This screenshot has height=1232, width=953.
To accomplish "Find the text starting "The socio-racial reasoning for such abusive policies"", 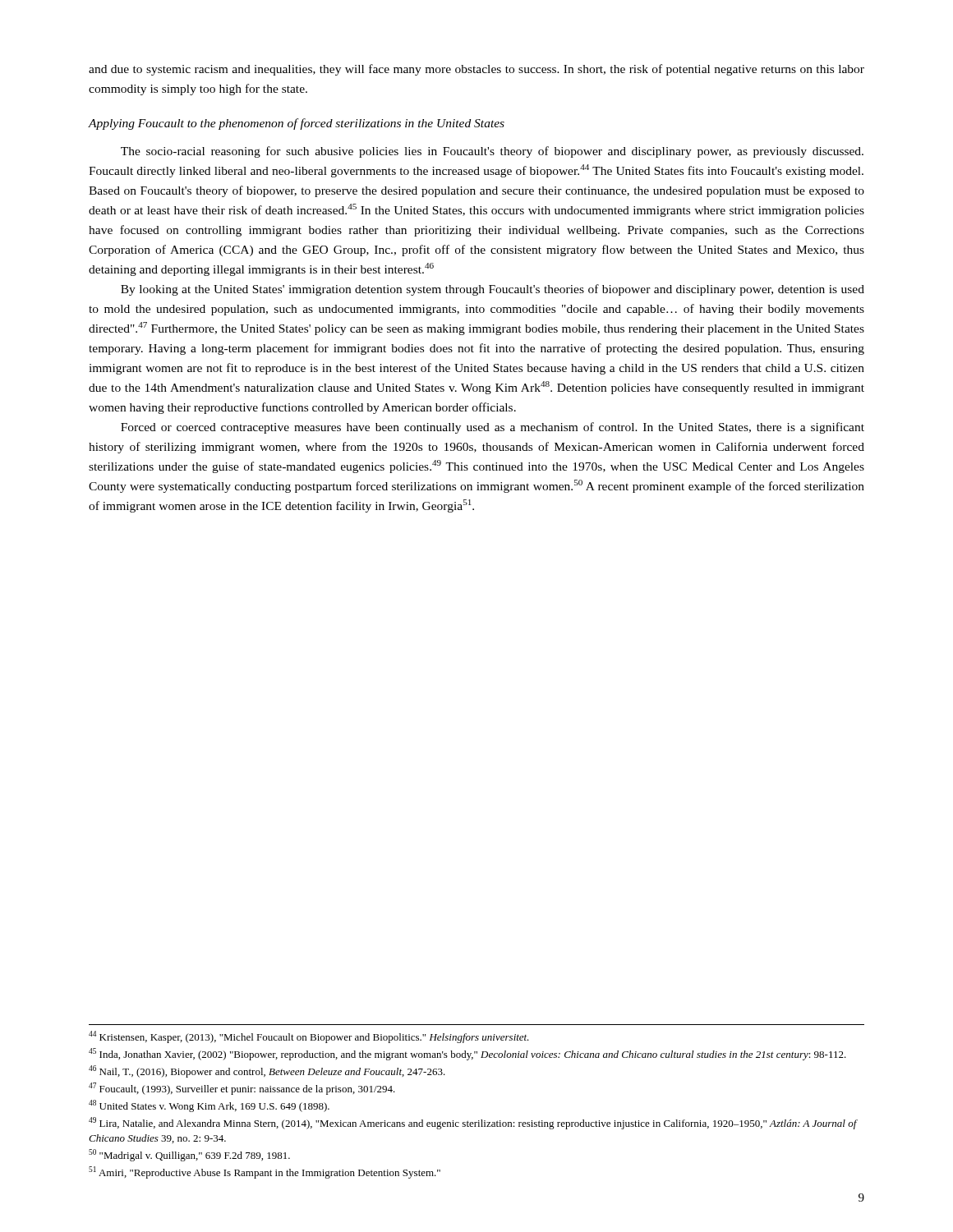I will click(x=476, y=210).
